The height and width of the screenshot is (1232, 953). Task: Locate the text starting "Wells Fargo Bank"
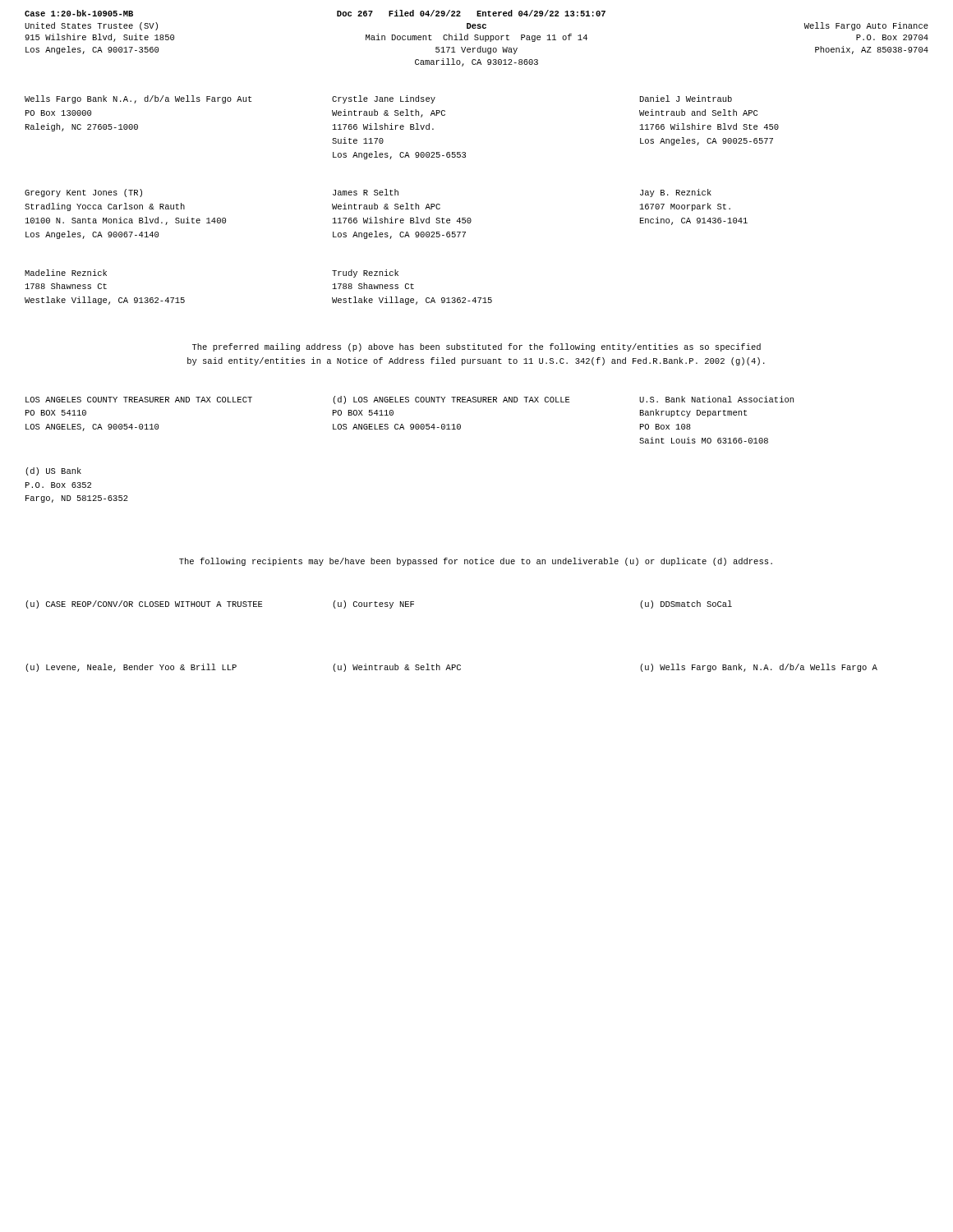pyautogui.click(x=139, y=114)
